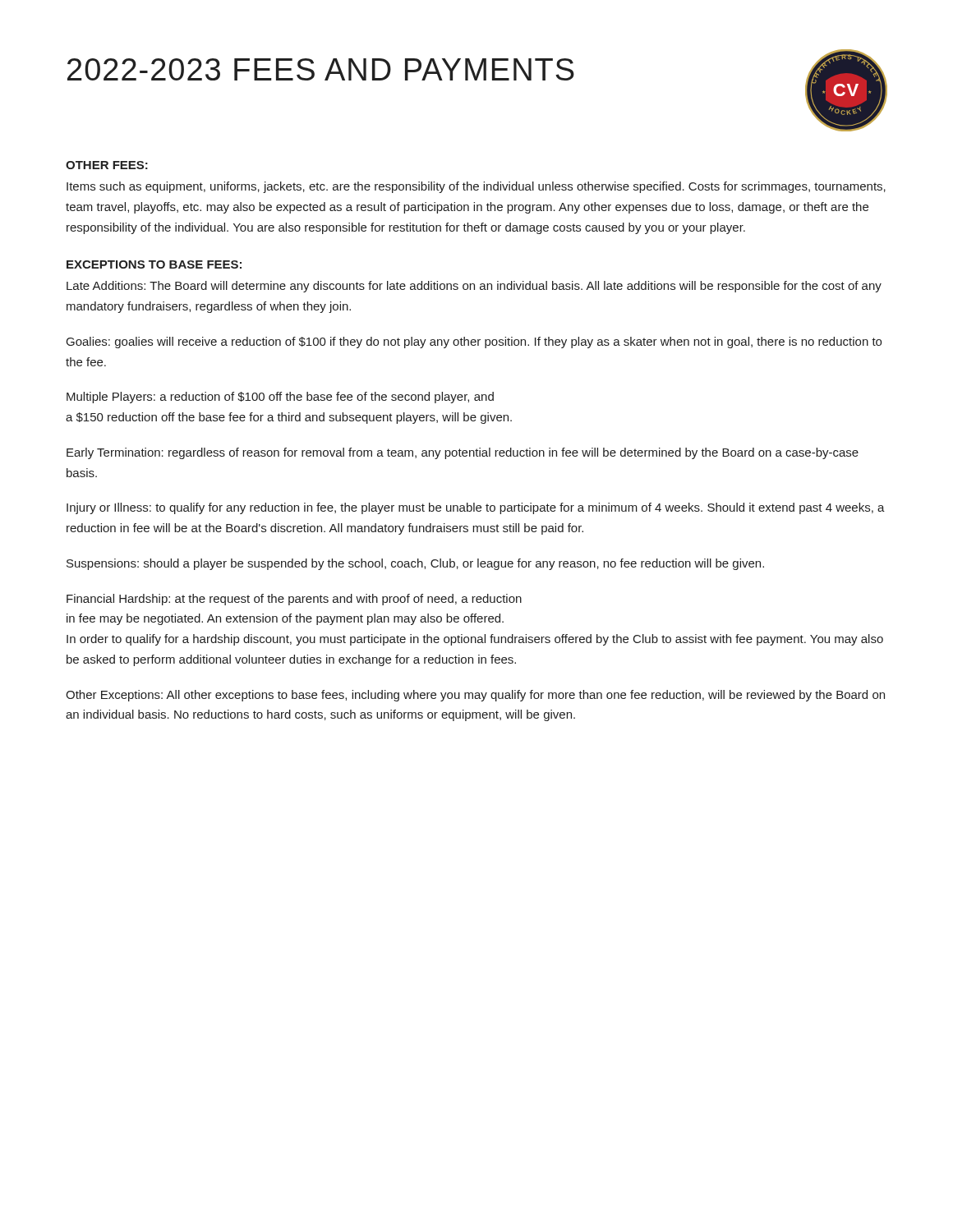The image size is (953, 1232).
Task: Locate the block of text that opens with "Goalies: goalies will receive a reduction"
Action: [x=474, y=351]
